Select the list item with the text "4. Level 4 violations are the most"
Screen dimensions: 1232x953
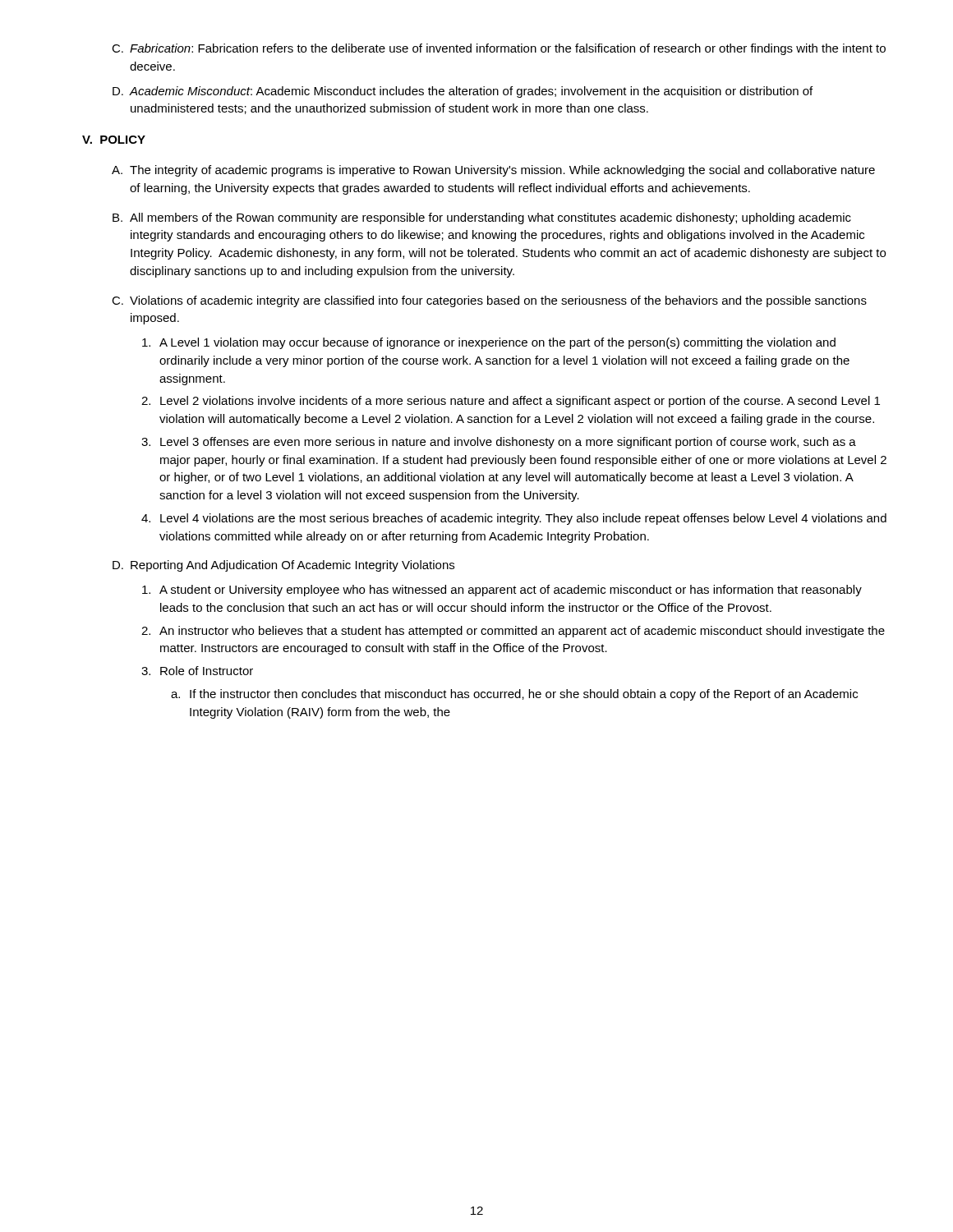click(x=514, y=527)
